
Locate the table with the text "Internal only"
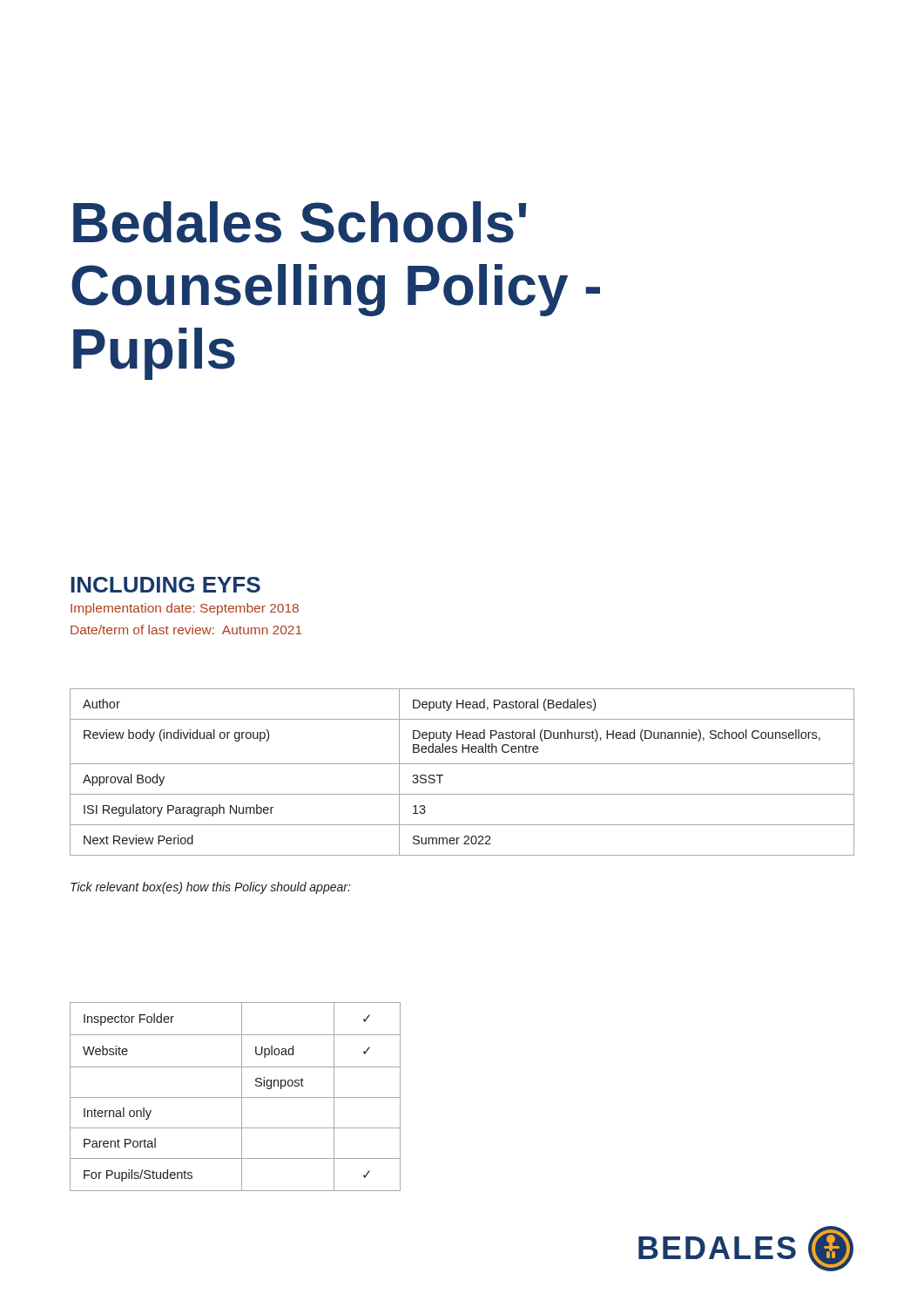click(x=235, y=1097)
